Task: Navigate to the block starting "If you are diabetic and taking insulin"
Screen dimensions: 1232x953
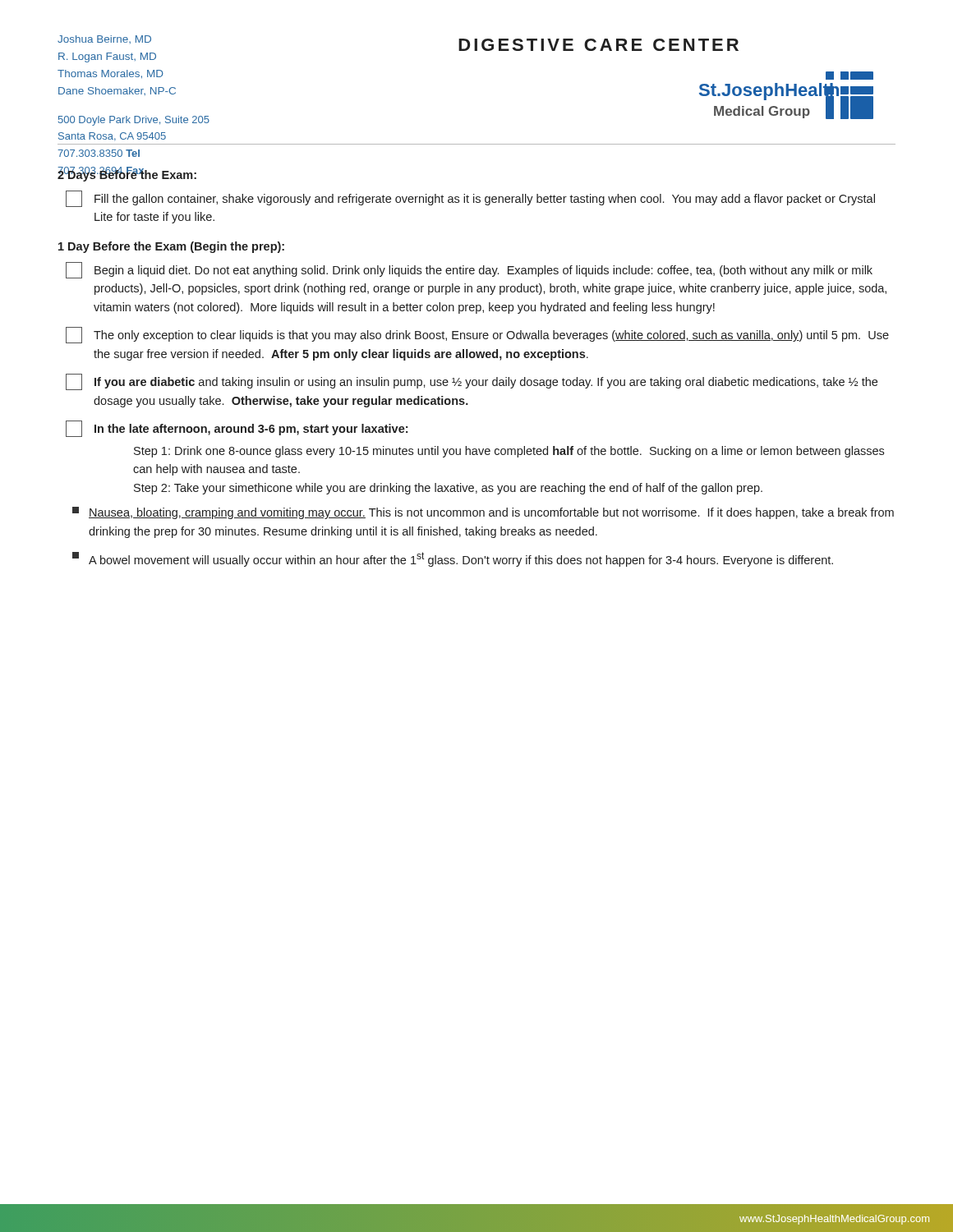Action: coord(481,392)
